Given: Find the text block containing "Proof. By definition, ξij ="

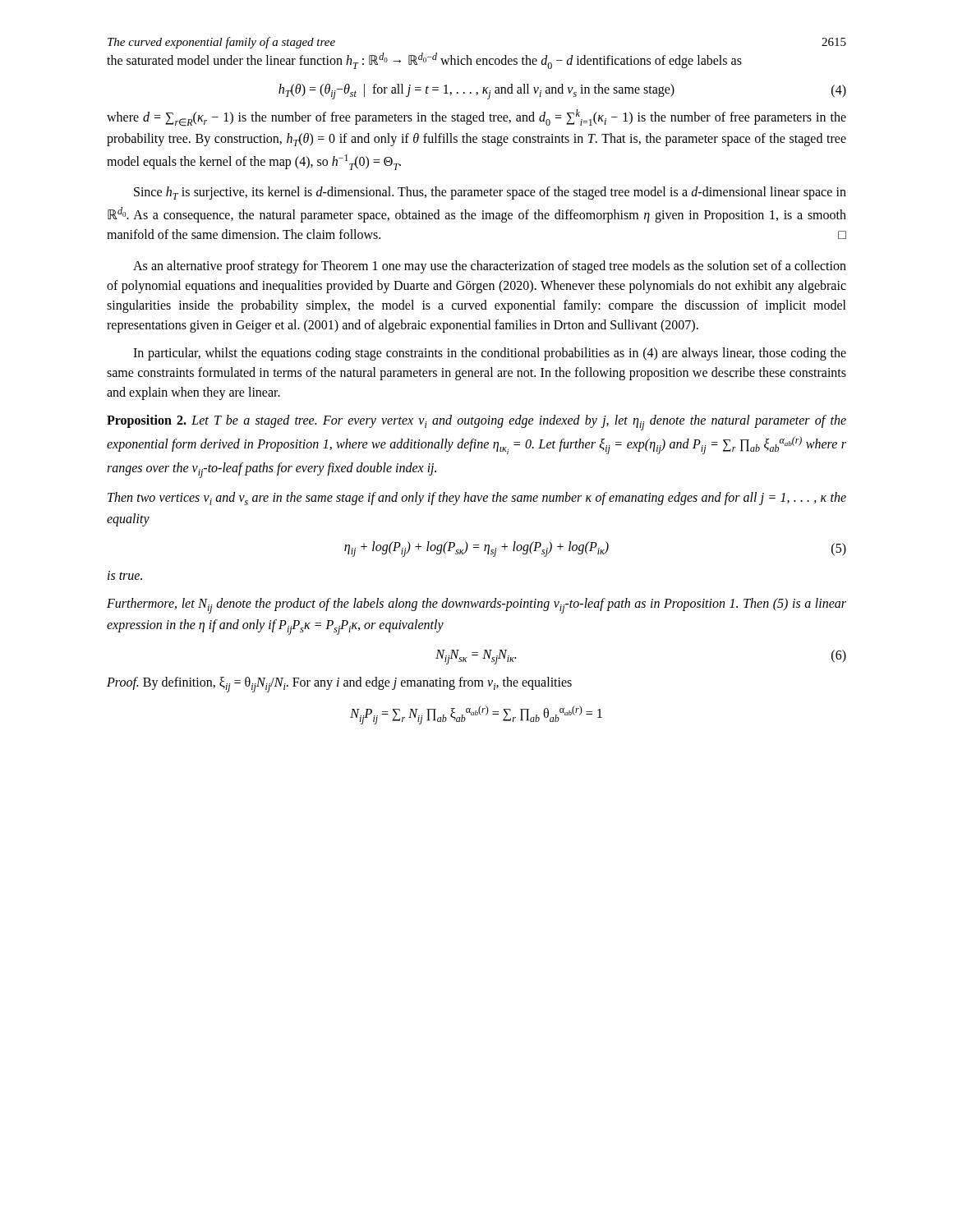Looking at the screenshot, I should click(339, 684).
